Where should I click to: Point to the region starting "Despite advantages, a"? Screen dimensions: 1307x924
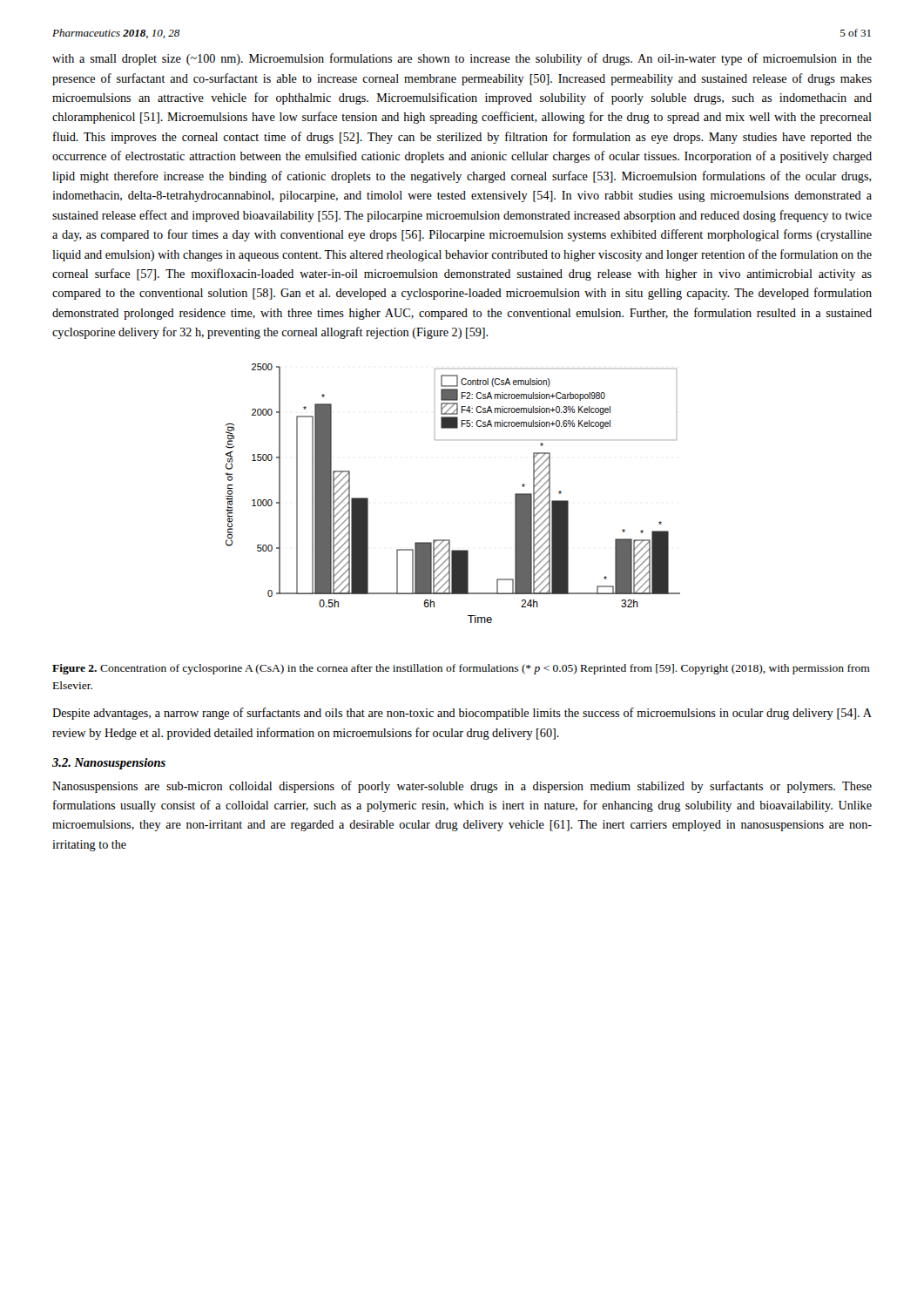point(462,723)
